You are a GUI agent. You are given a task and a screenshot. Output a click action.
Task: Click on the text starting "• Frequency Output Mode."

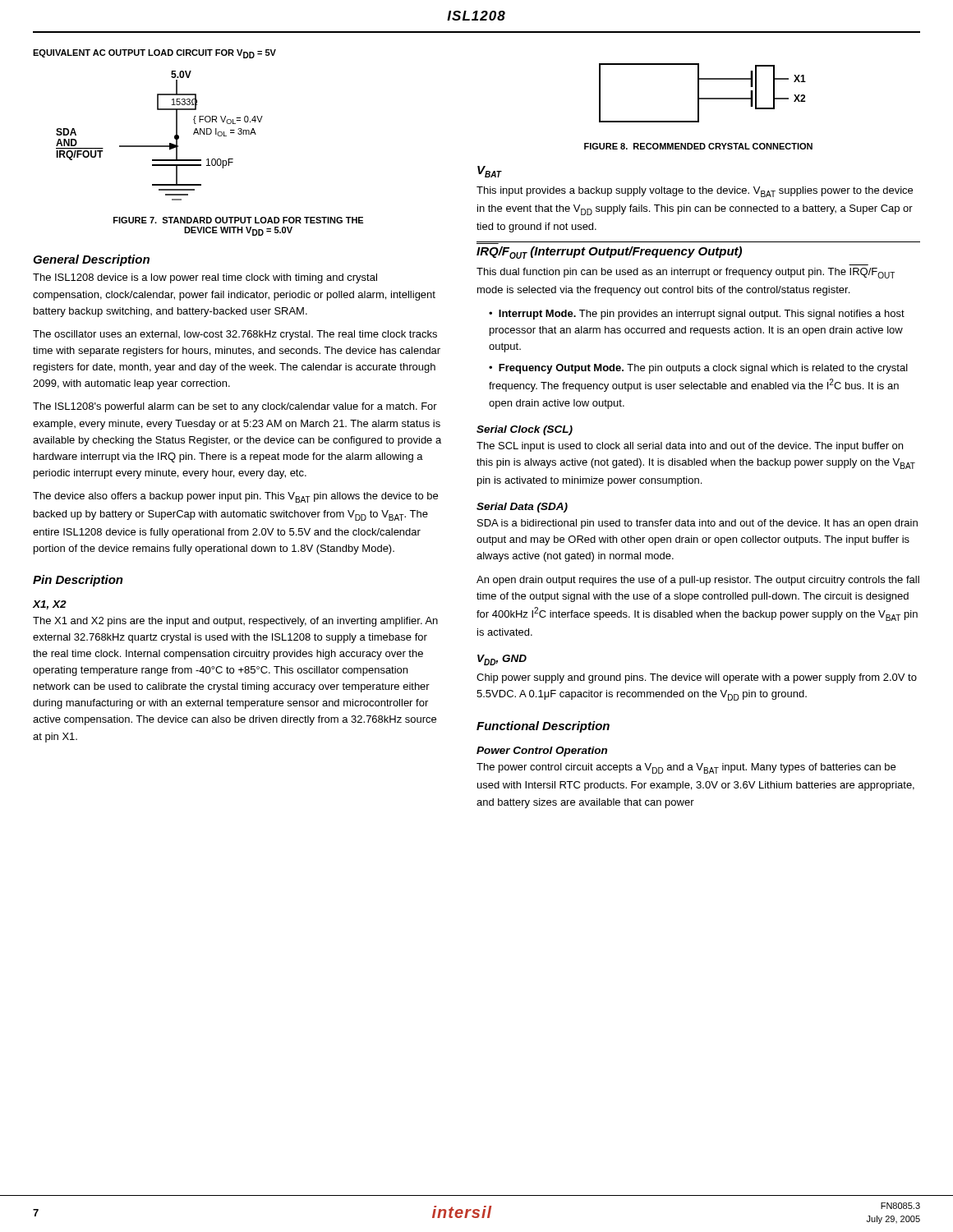(x=698, y=385)
